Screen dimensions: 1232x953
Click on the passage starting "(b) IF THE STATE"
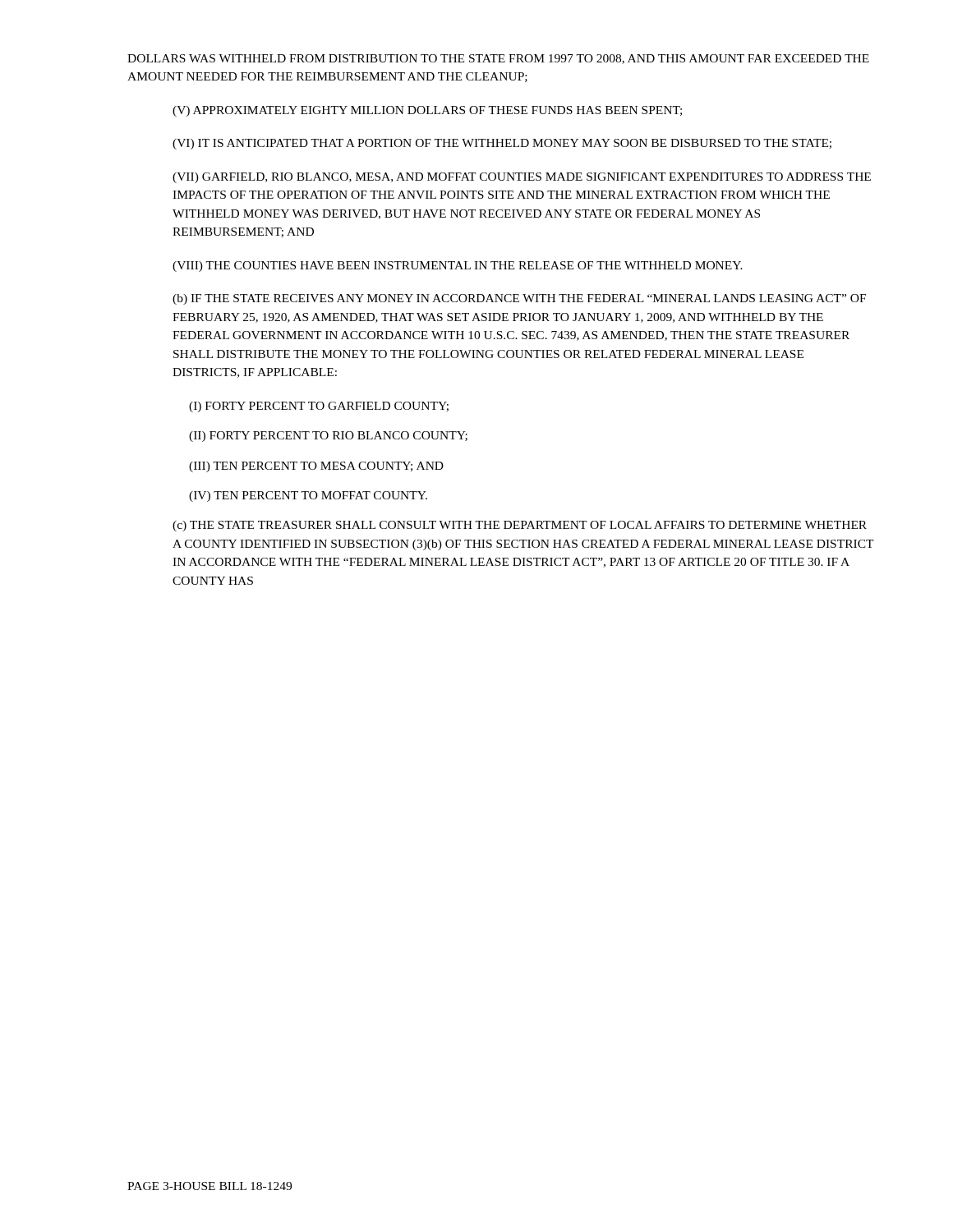(x=519, y=335)
